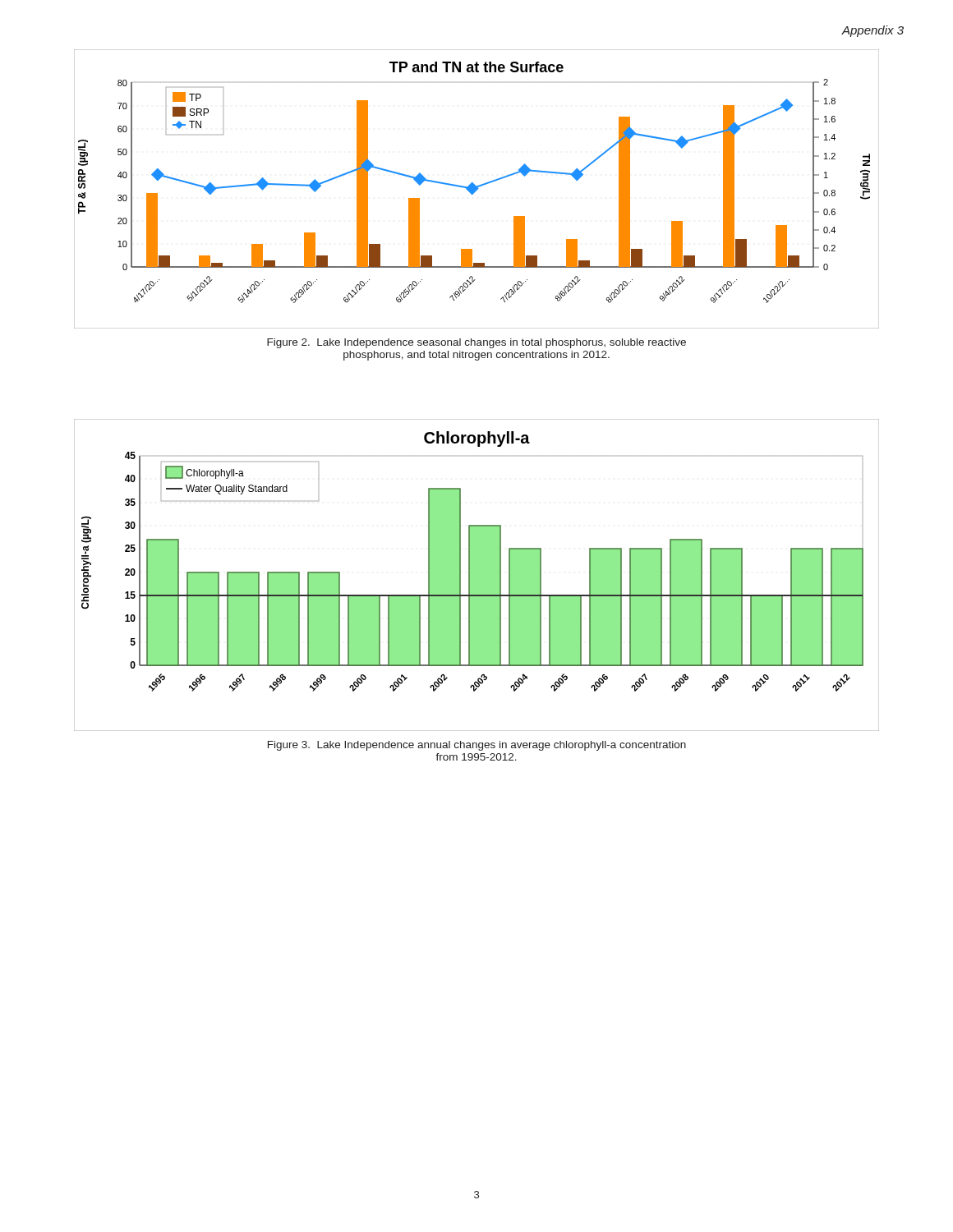Screen dimensions: 1232x953
Task: Where is the caption that starts "Figure 3. Lake Independence annual changes"?
Action: point(476,751)
